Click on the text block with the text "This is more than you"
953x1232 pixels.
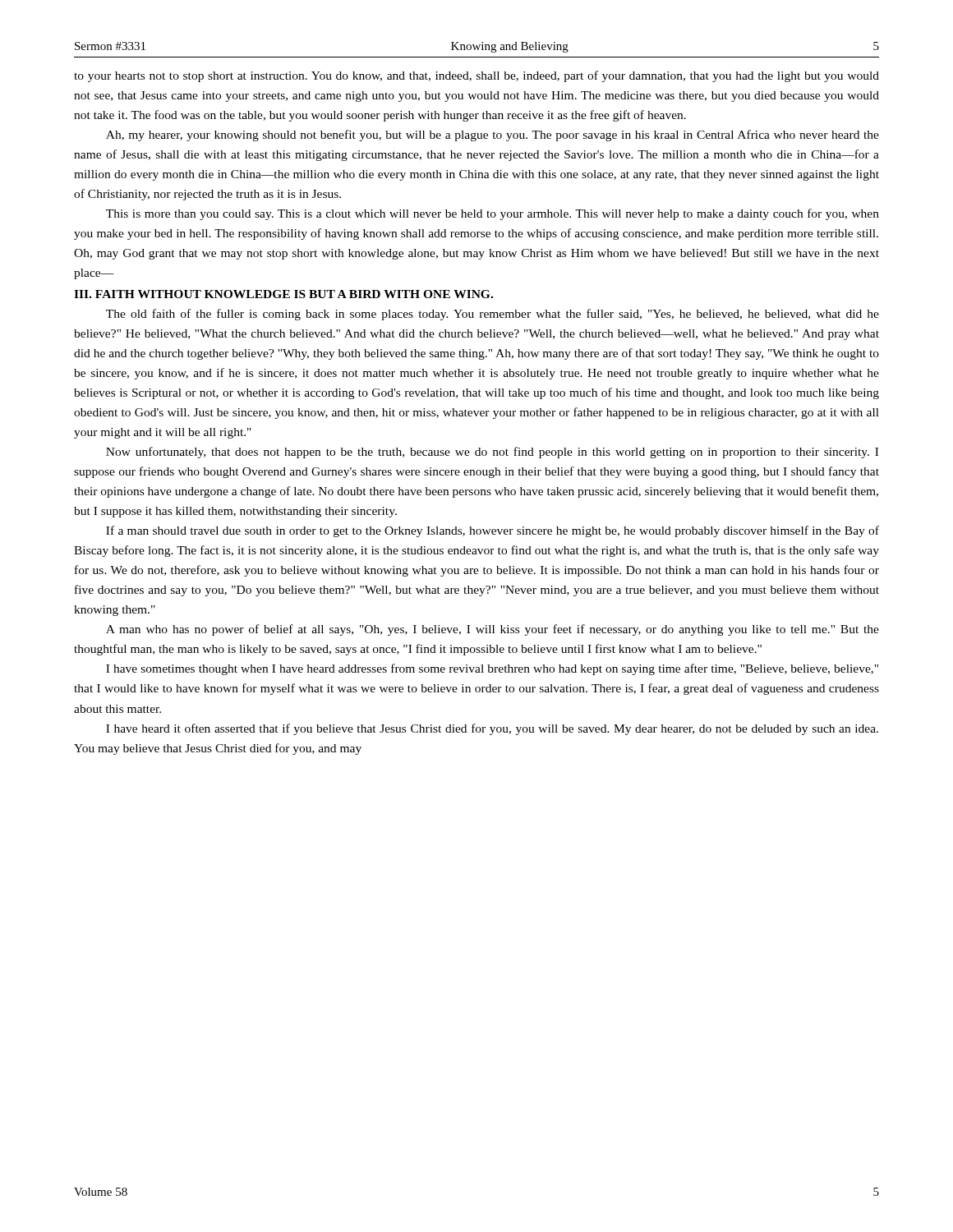[476, 243]
